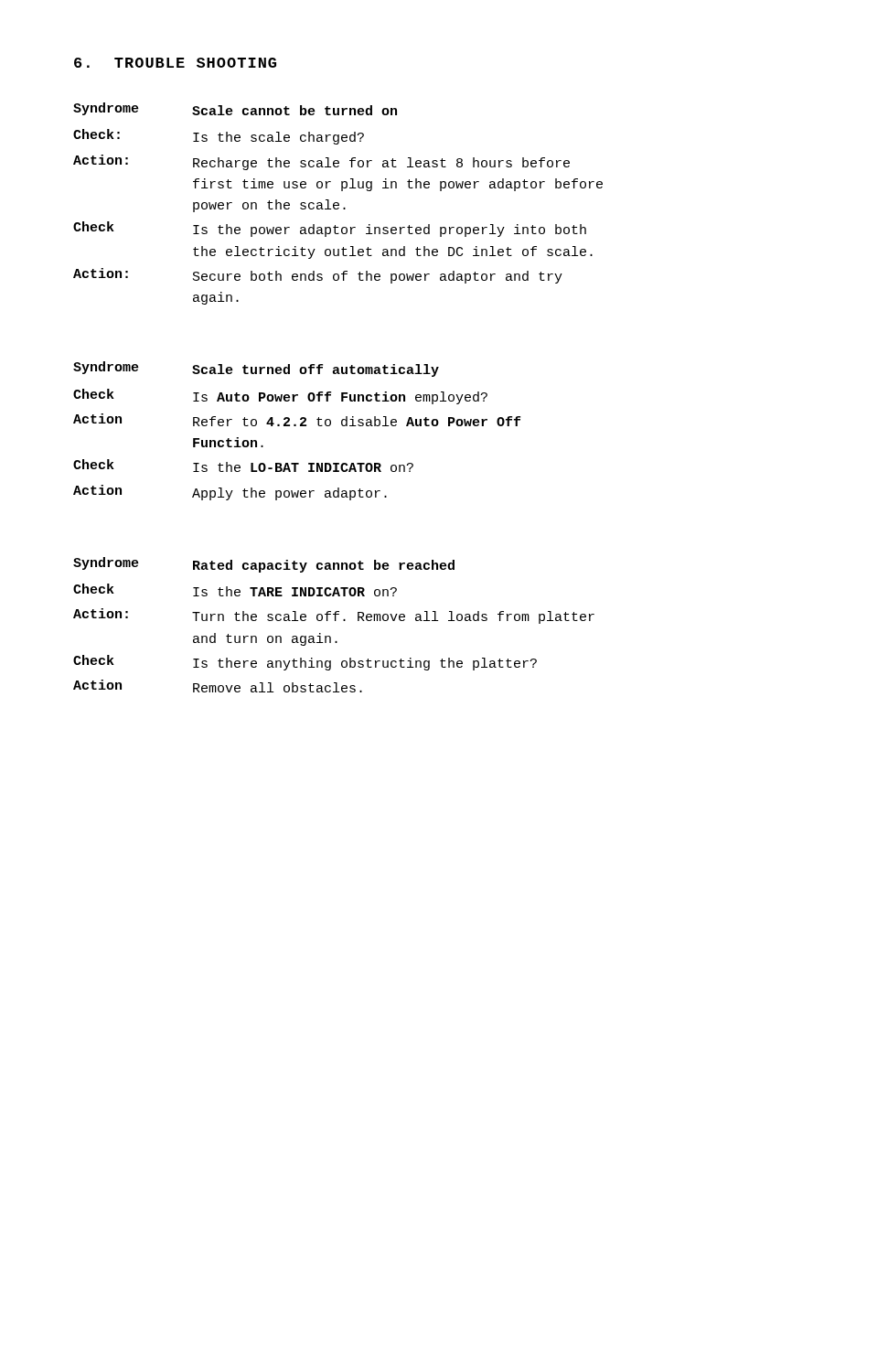The height and width of the screenshot is (1372, 888).
Task: Select the text block starting "Action Apply the"
Action: click(x=230, y=493)
